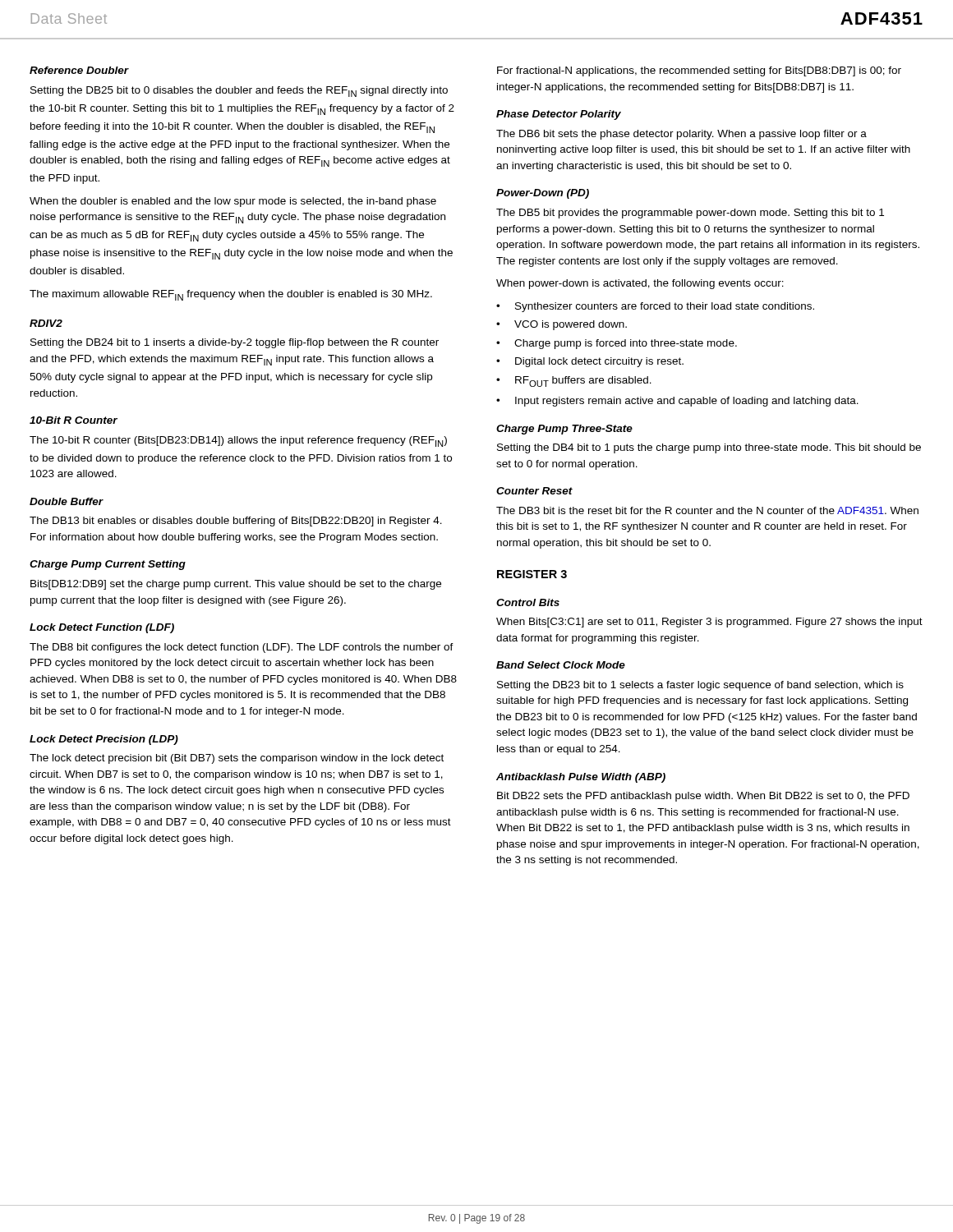Navigate to the text starting "Power-Down (PD)"
The image size is (953, 1232).
coord(543,193)
